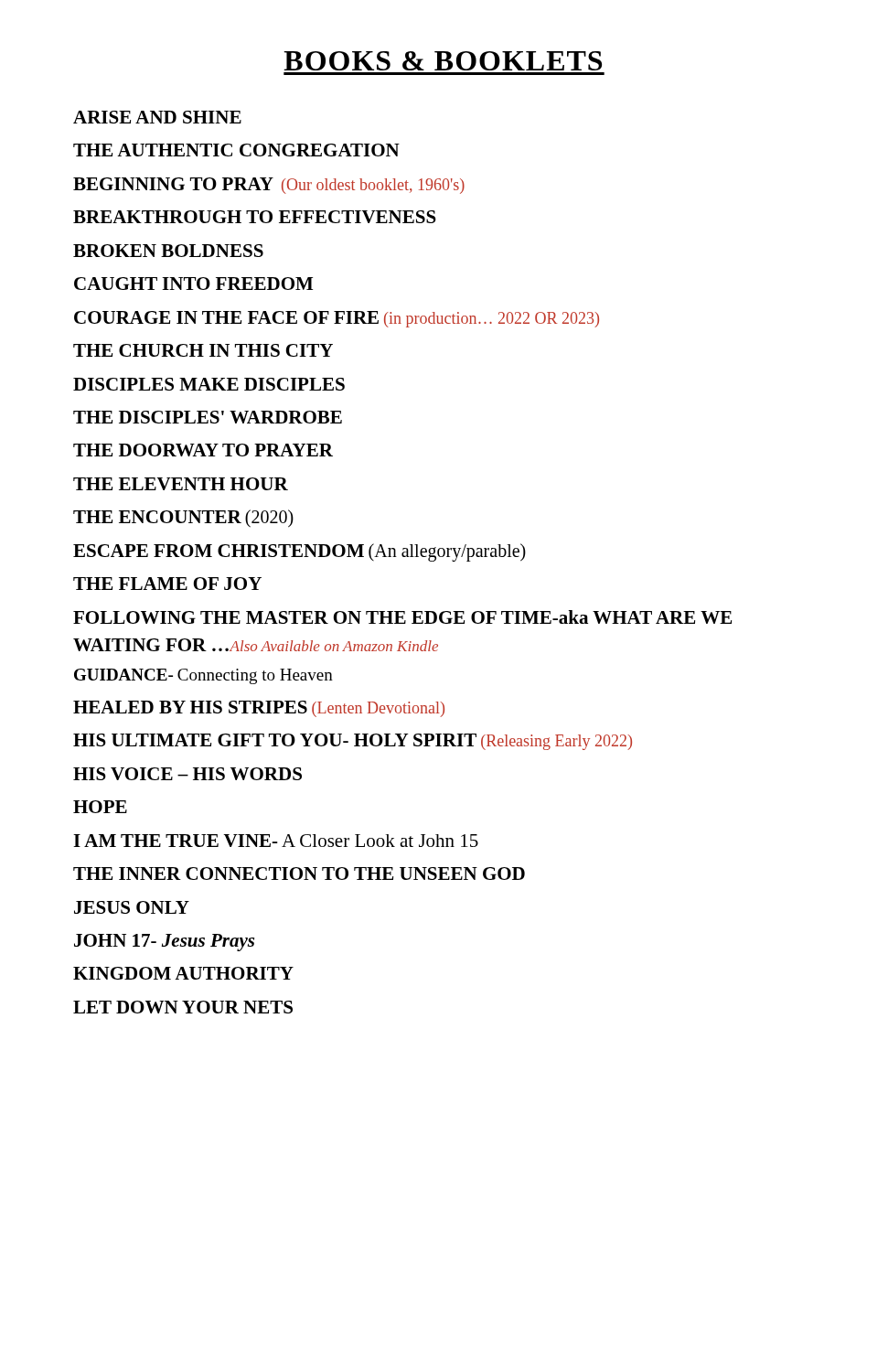Click on the list item that reads "JESUS ONLY"
Image resolution: width=888 pixels, height=1372 pixels.
pos(131,907)
